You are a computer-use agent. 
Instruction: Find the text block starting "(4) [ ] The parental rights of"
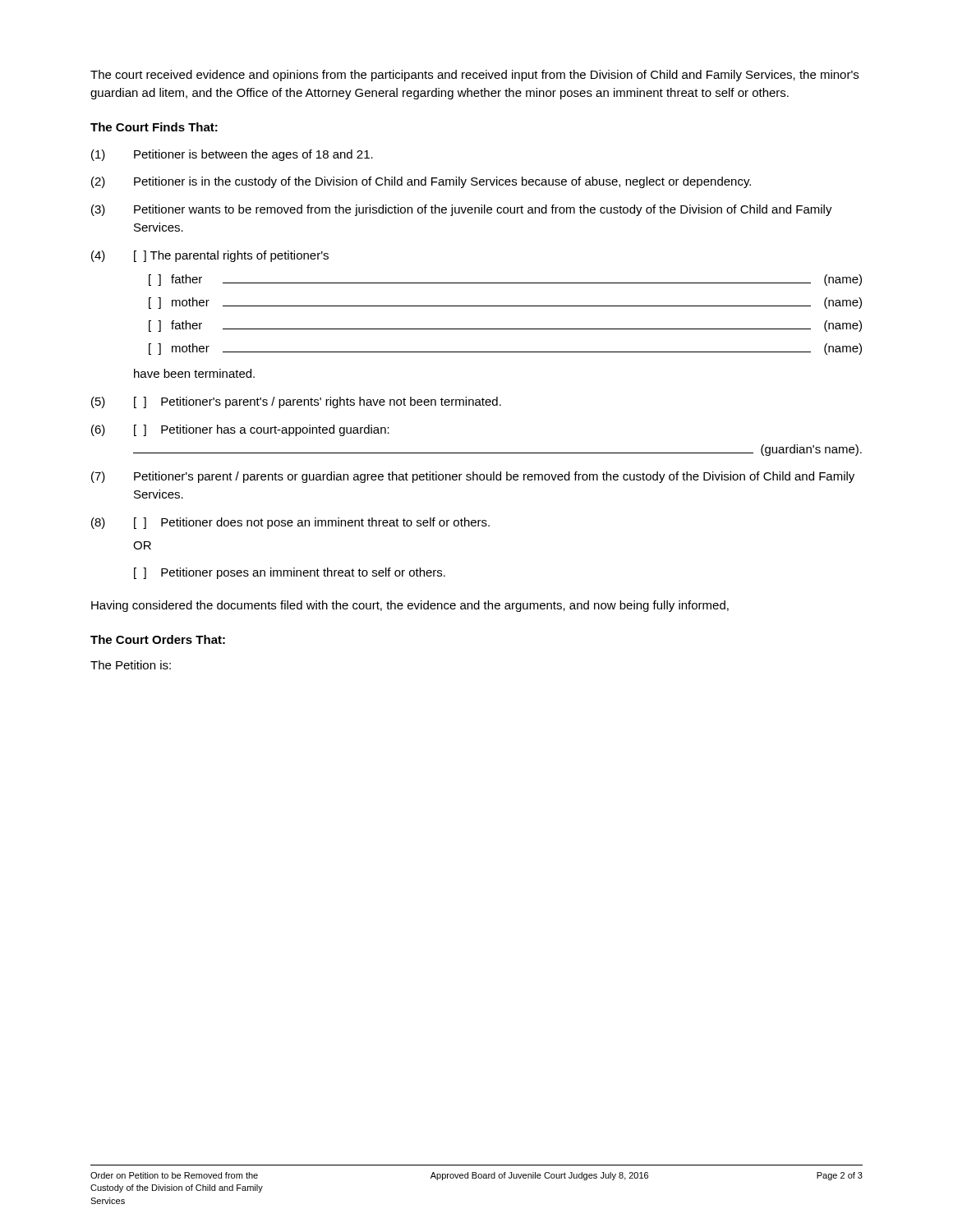[476, 314]
